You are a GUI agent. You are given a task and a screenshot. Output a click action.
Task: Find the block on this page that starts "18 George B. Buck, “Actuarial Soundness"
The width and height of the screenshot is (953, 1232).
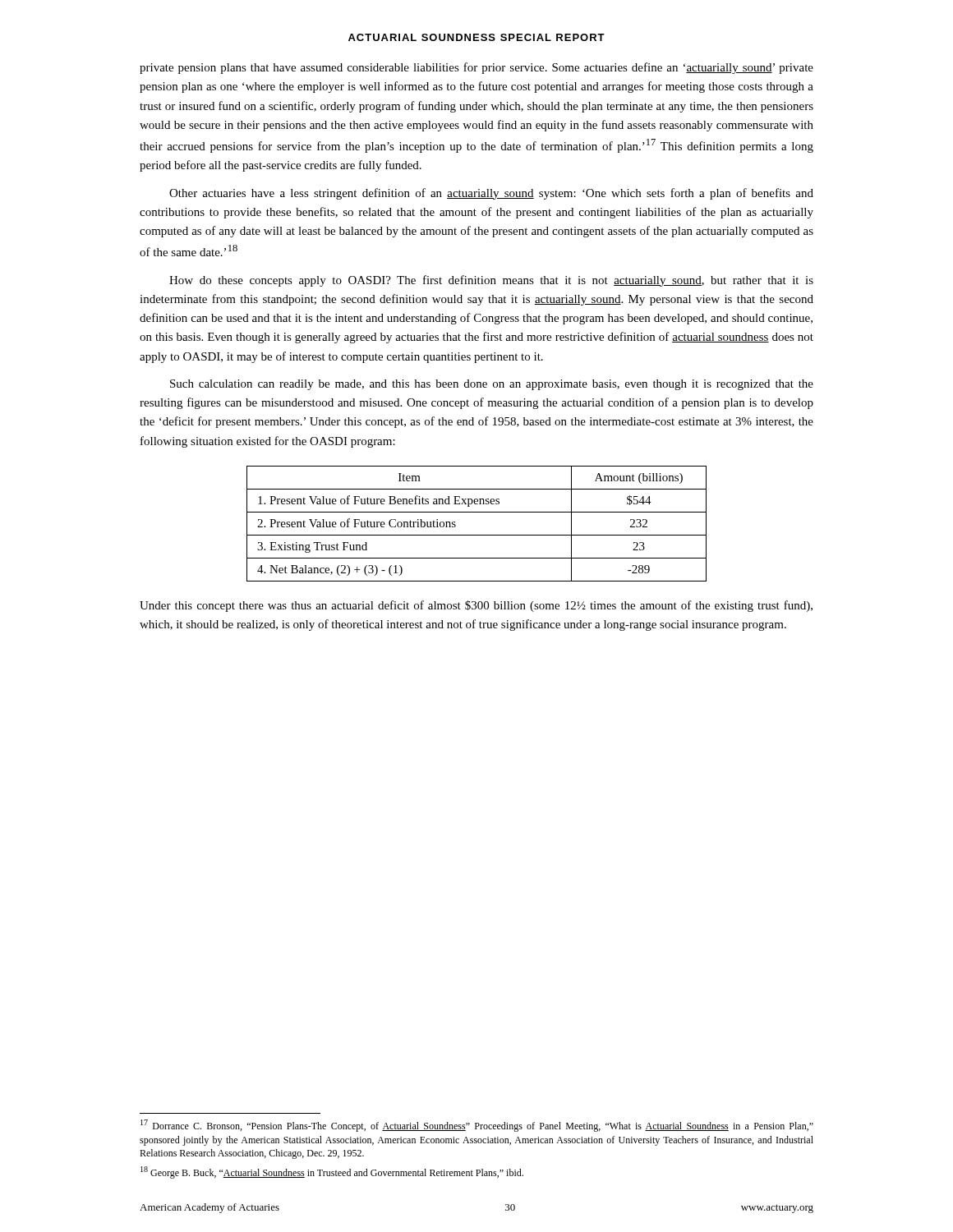click(332, 1172)
